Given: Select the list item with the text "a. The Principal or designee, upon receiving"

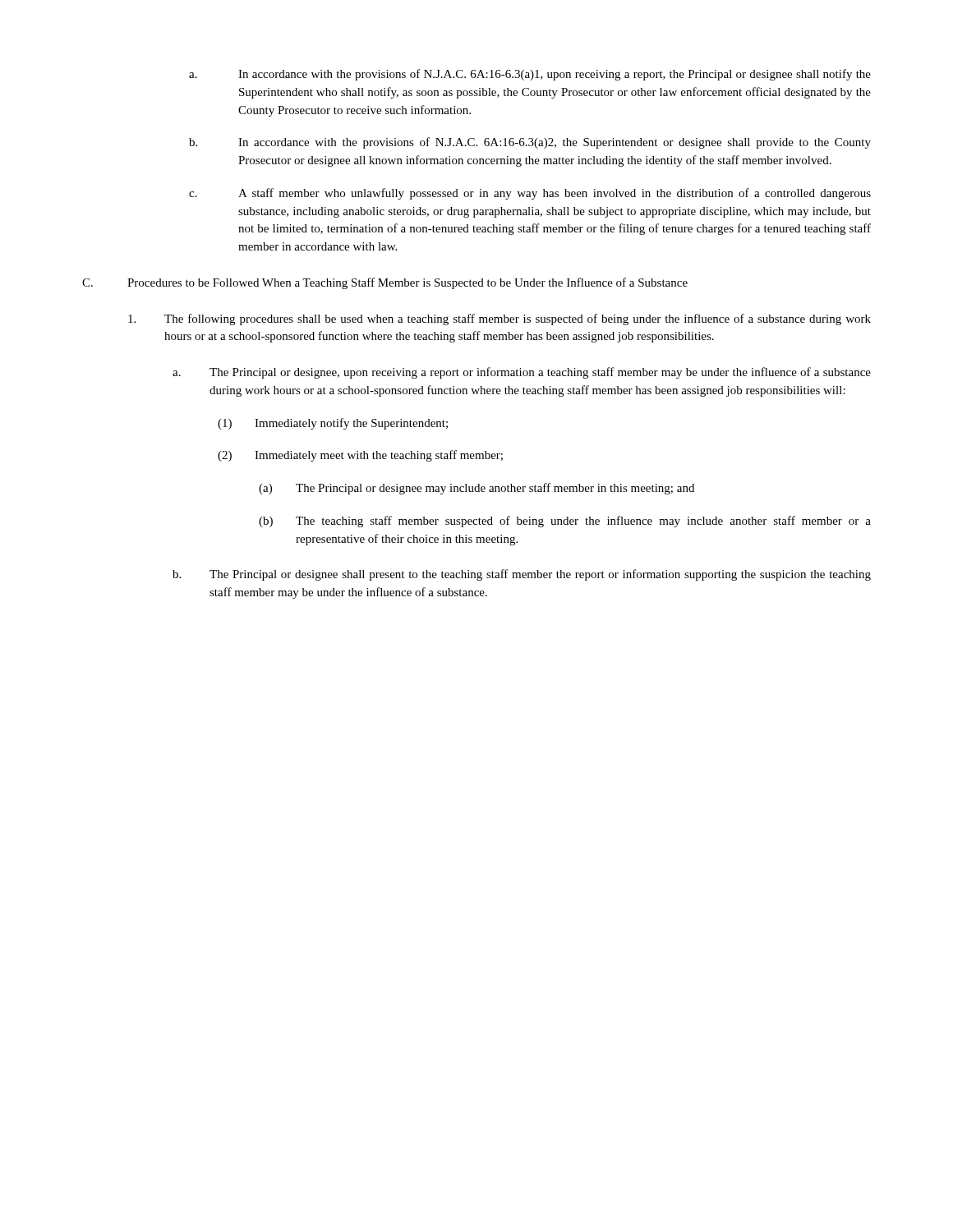Looking at the screenshot, I should tap(522, 382).
